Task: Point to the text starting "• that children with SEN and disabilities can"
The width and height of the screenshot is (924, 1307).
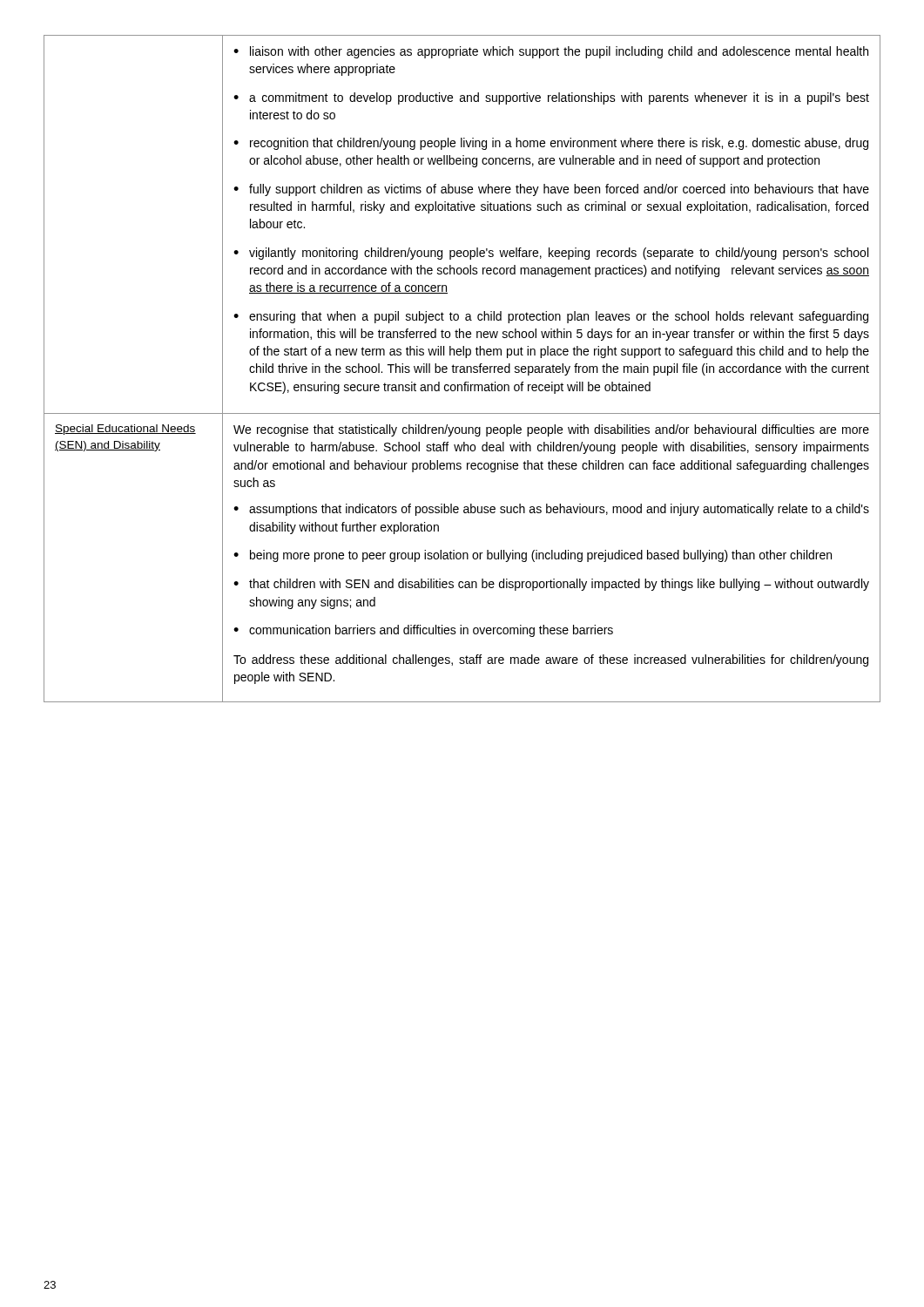Action: (x=551, y=593)
